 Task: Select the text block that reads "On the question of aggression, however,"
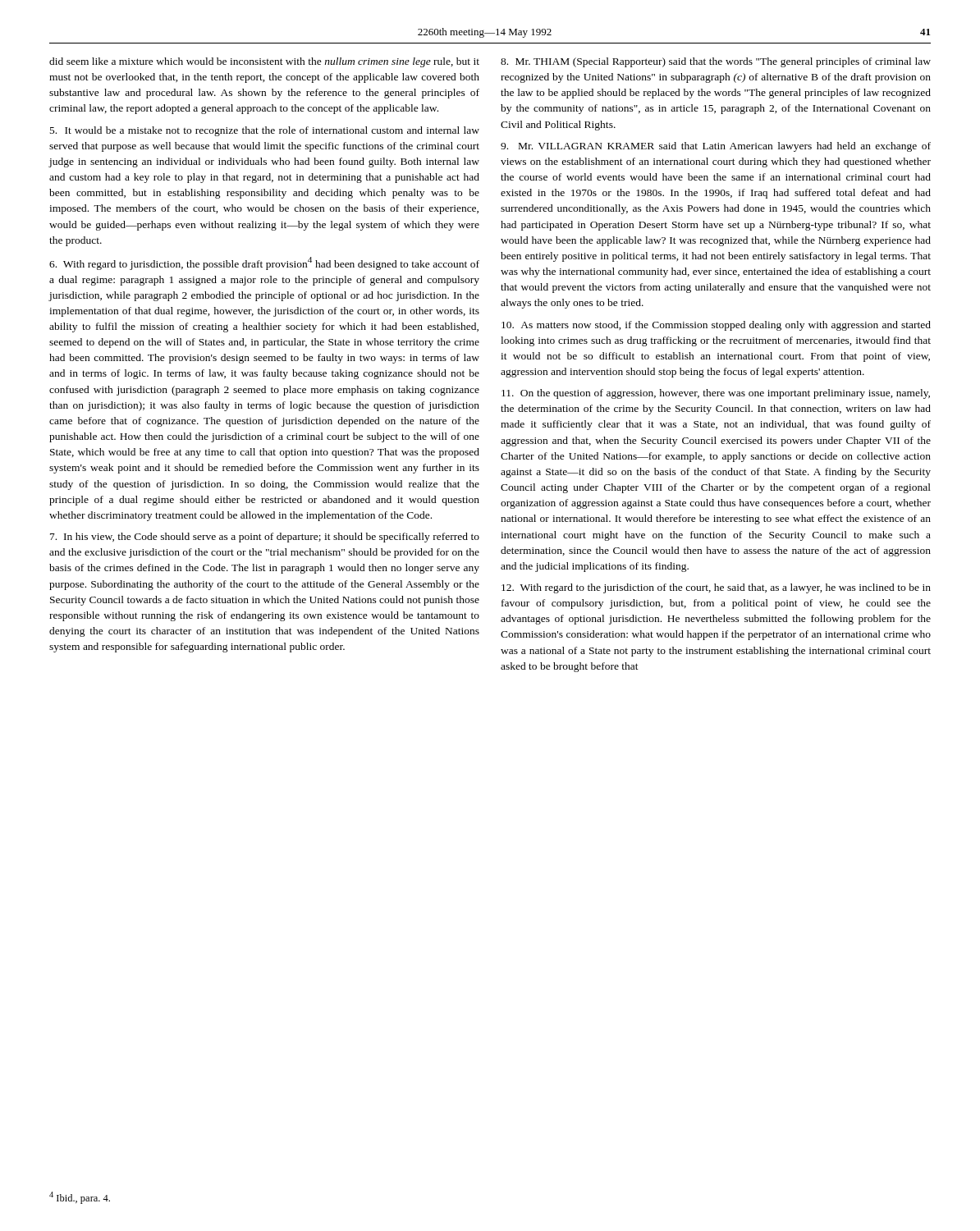716,479
